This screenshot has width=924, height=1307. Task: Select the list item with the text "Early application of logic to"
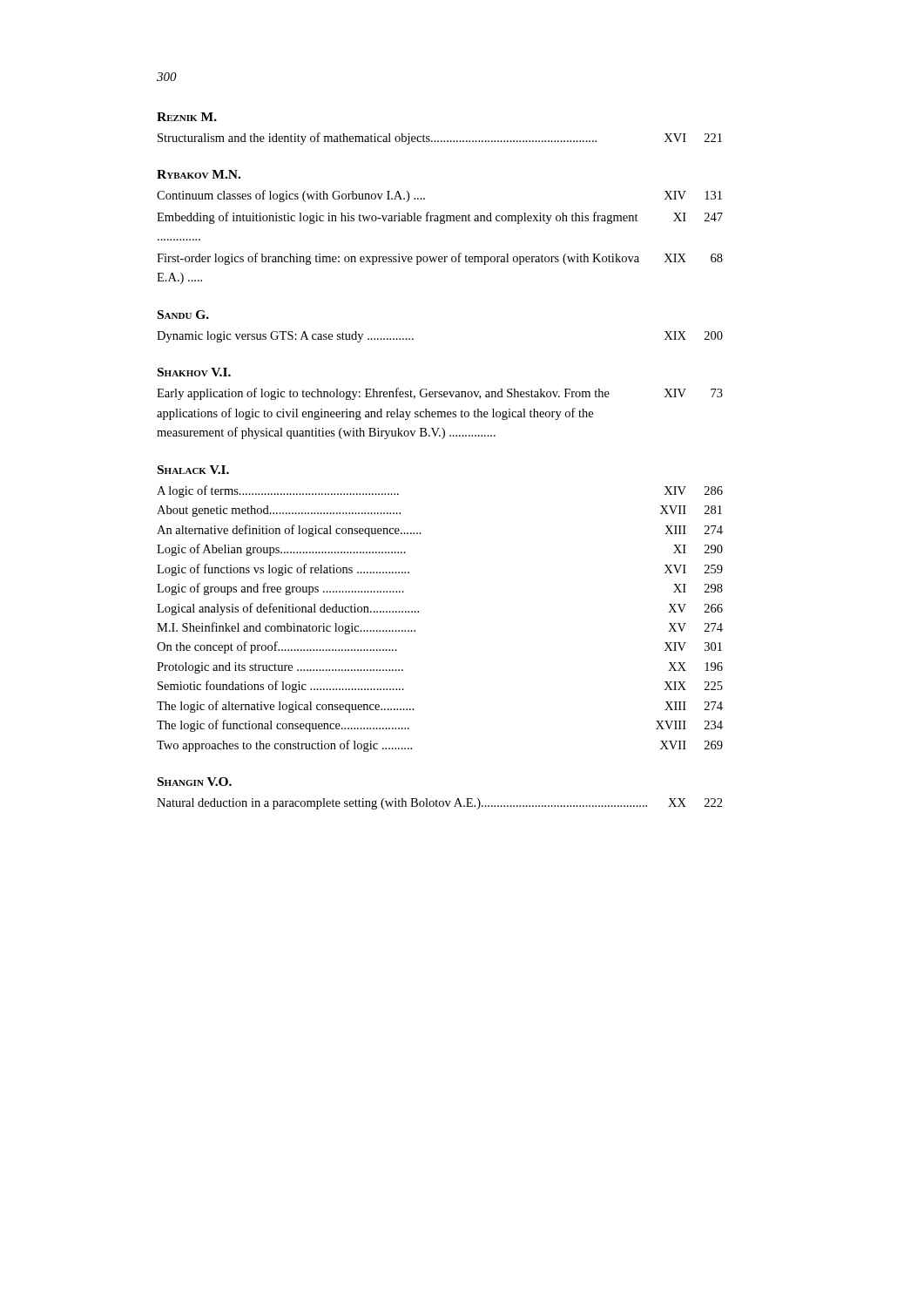click(440, 413)
